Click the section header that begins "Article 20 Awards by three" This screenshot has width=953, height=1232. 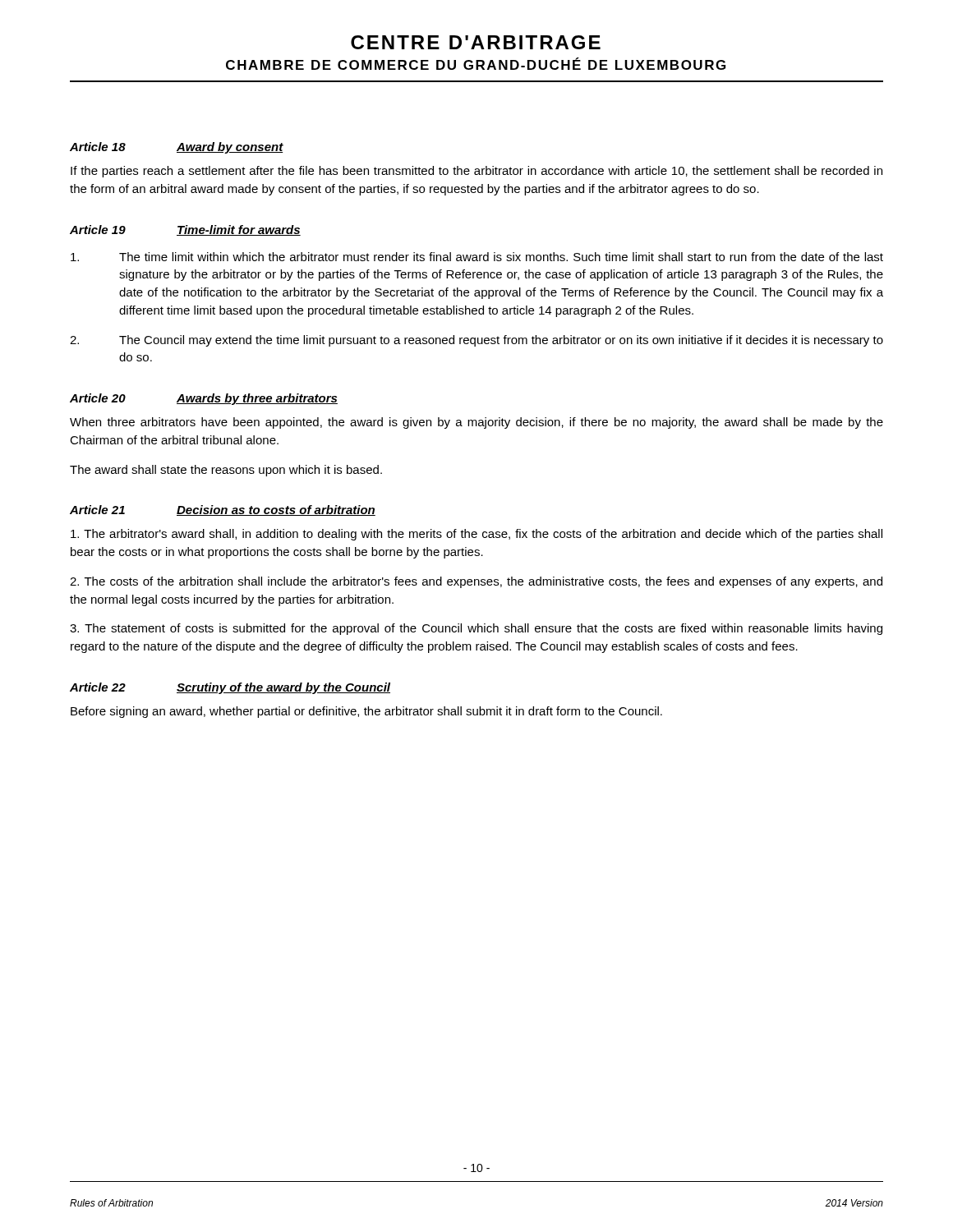pyautogui.click(x=204, y=398)
